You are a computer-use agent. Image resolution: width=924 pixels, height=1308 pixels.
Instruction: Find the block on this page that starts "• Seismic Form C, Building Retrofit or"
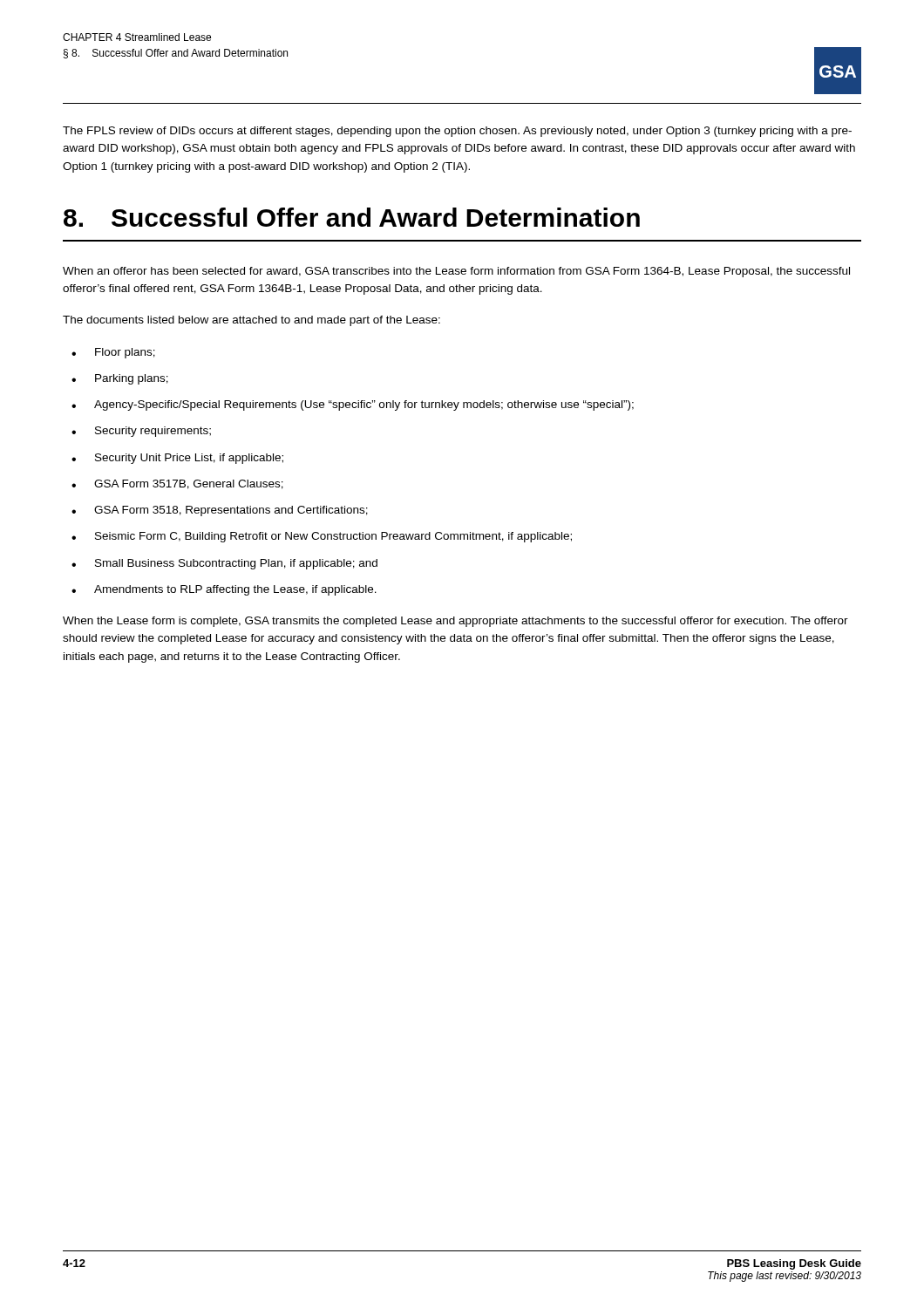click(x=466, y=537)
